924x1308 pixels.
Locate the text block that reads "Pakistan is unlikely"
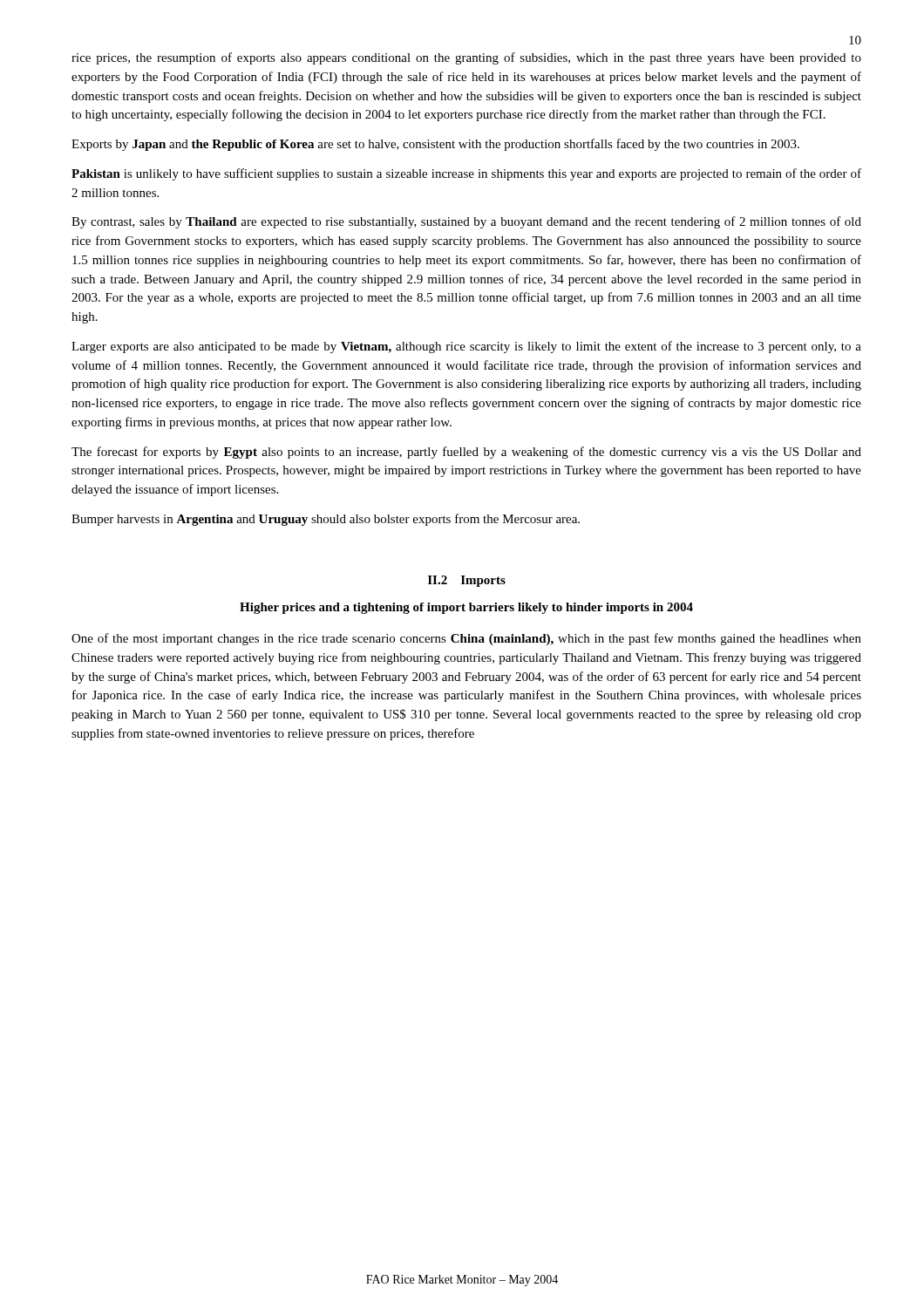[x=466, y=183]
